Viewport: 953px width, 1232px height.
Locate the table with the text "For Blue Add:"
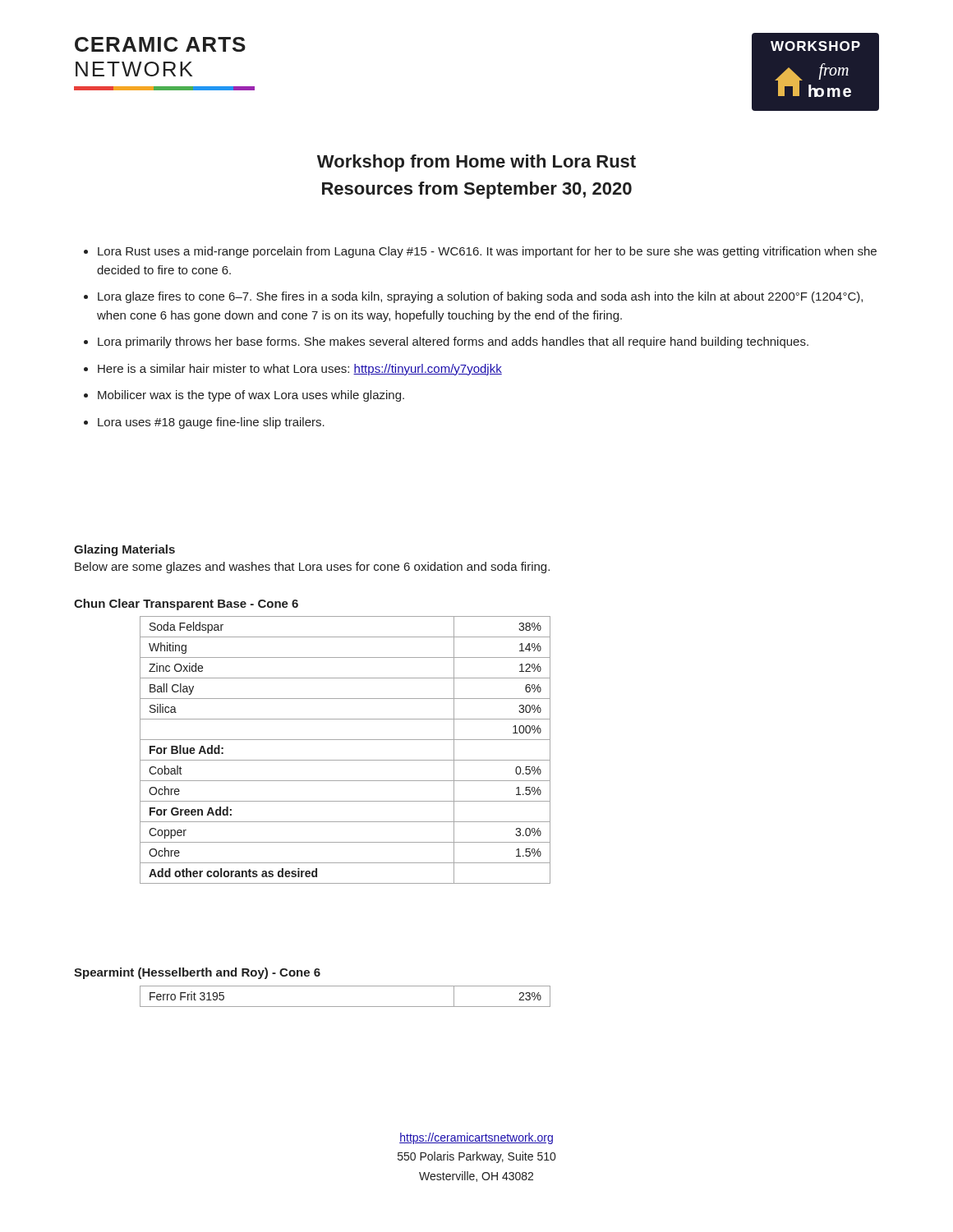point(345,750)
